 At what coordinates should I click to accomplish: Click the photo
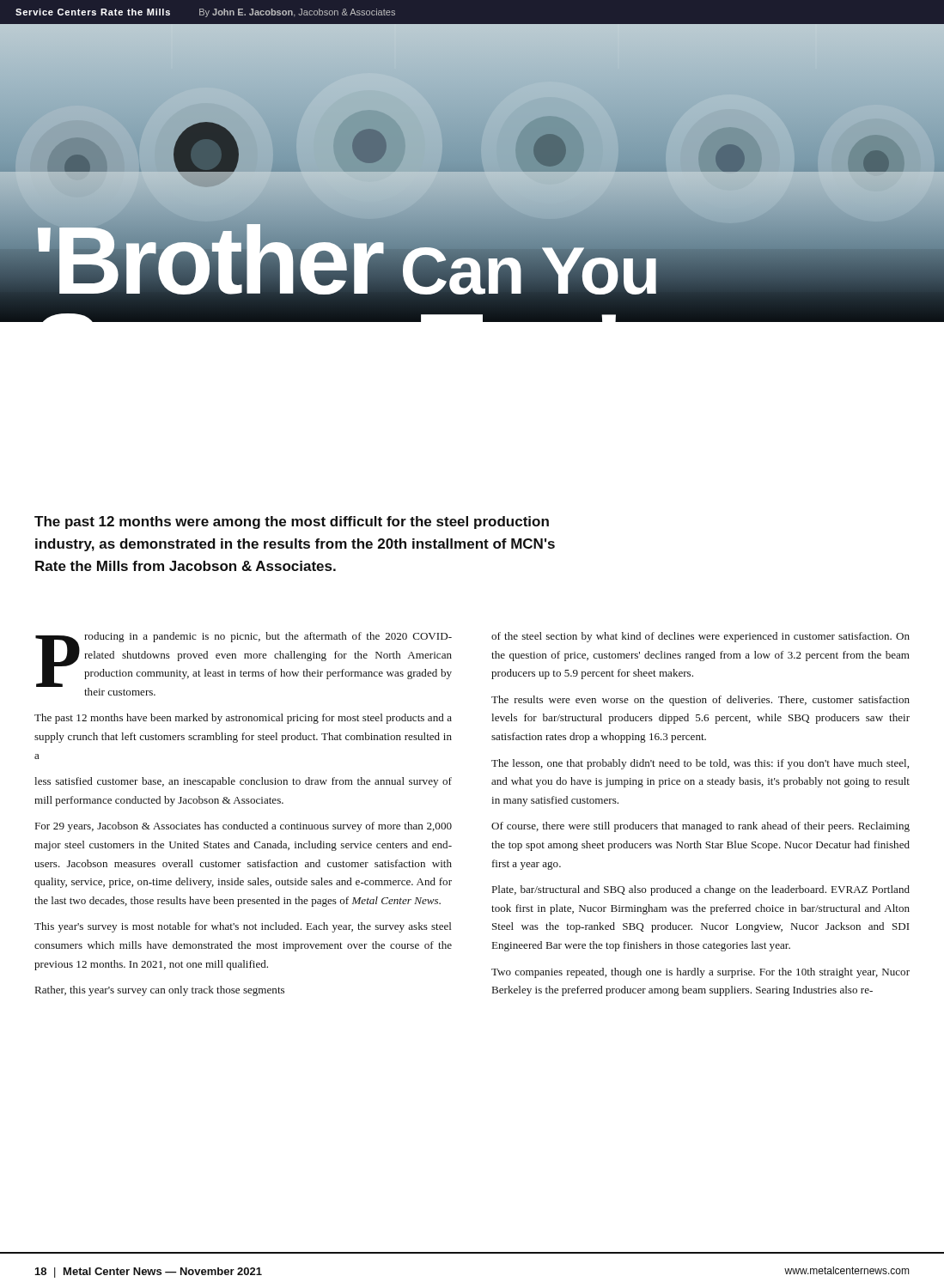pos(472,161)
